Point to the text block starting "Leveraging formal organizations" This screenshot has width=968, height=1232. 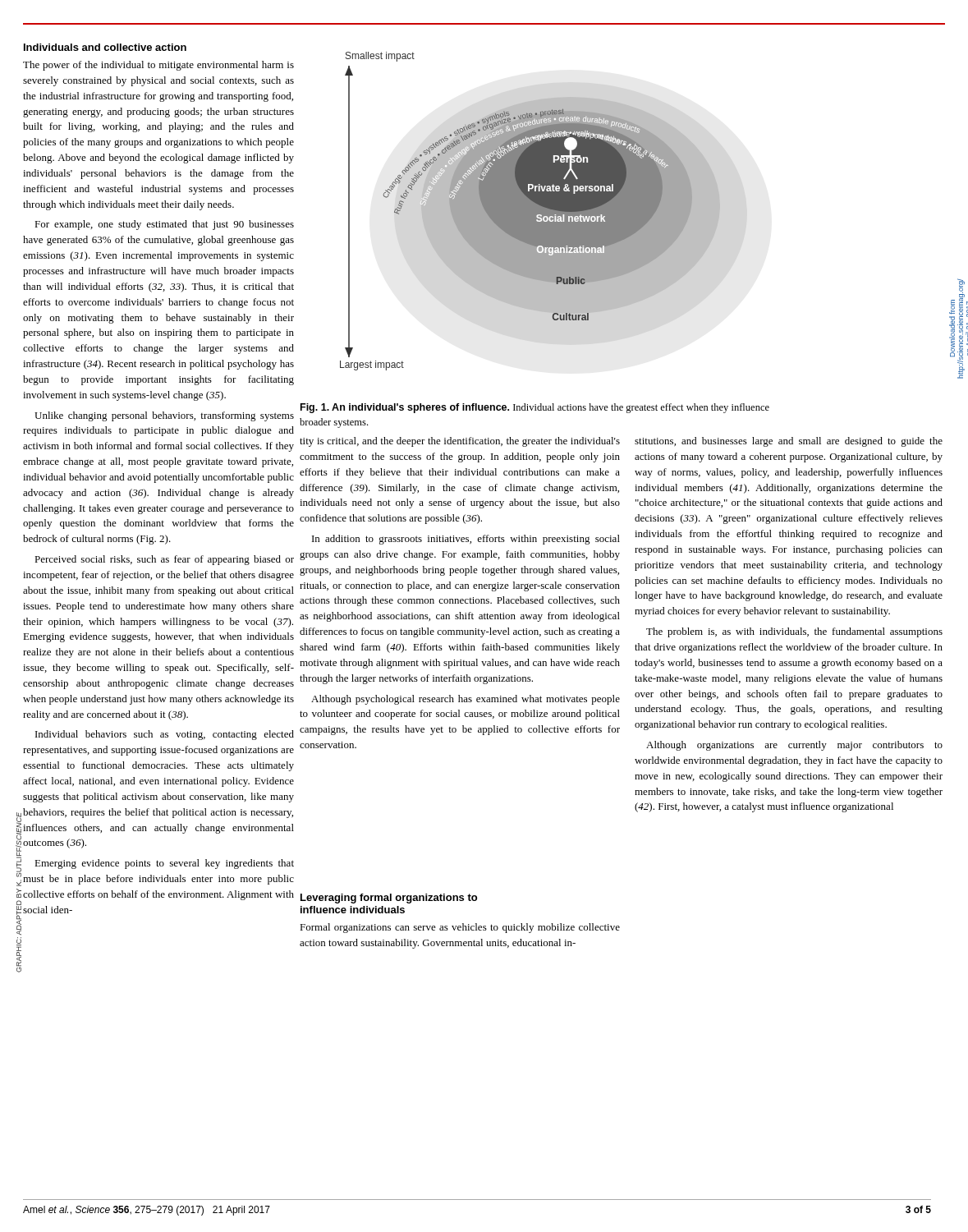point(389,903)
